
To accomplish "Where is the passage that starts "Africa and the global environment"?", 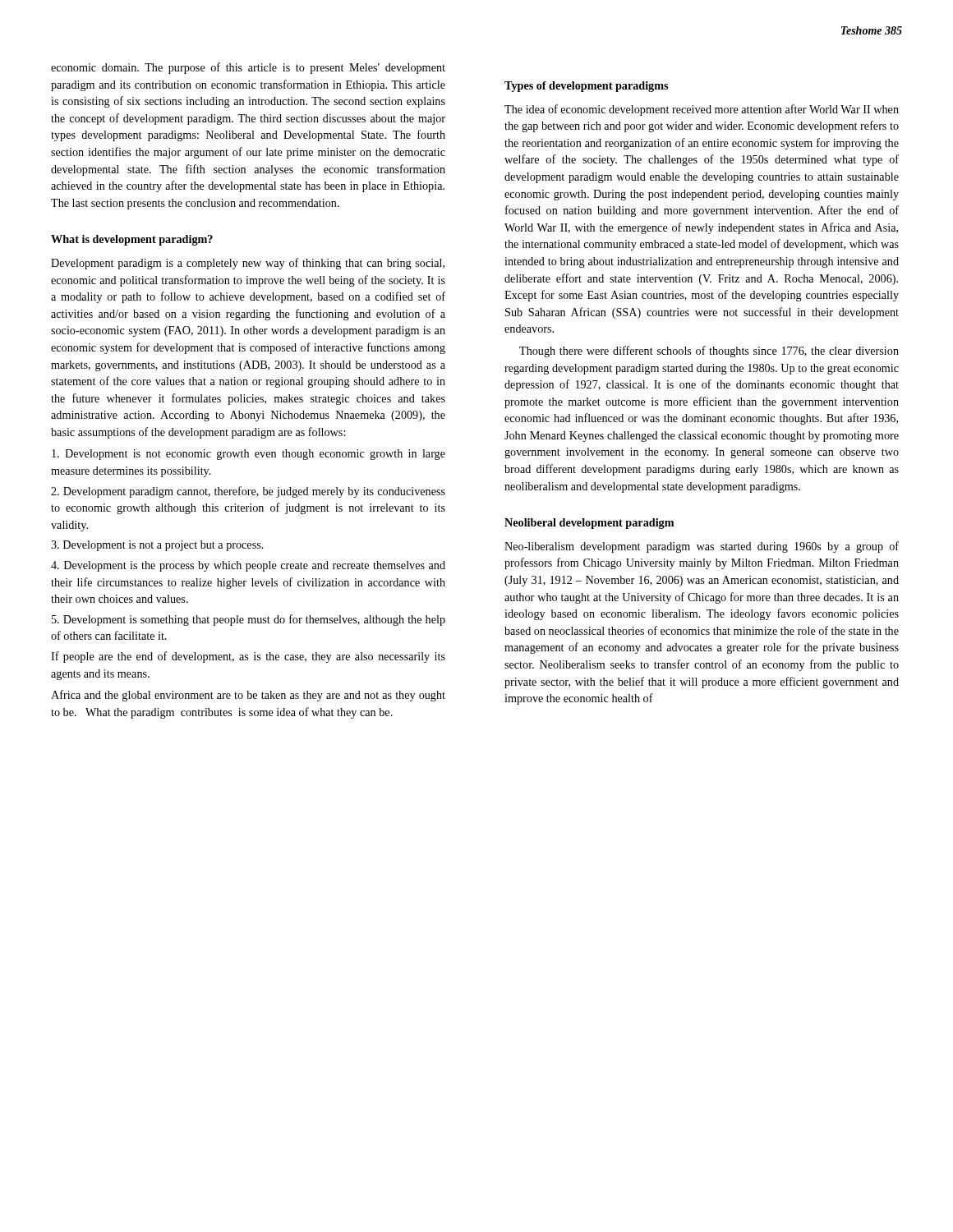I will [x=248, y=703].
